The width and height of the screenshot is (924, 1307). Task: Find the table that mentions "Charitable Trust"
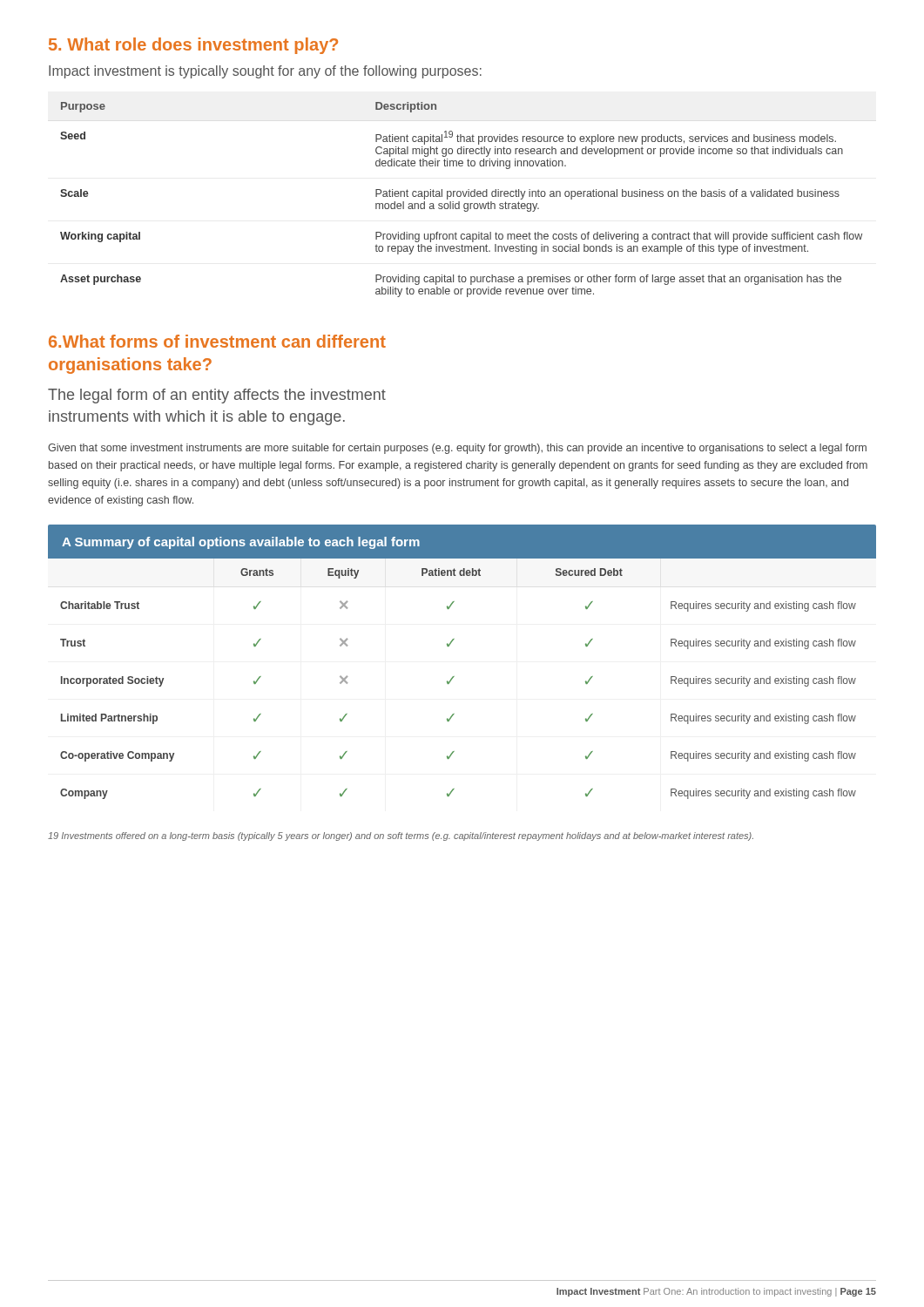462,667
